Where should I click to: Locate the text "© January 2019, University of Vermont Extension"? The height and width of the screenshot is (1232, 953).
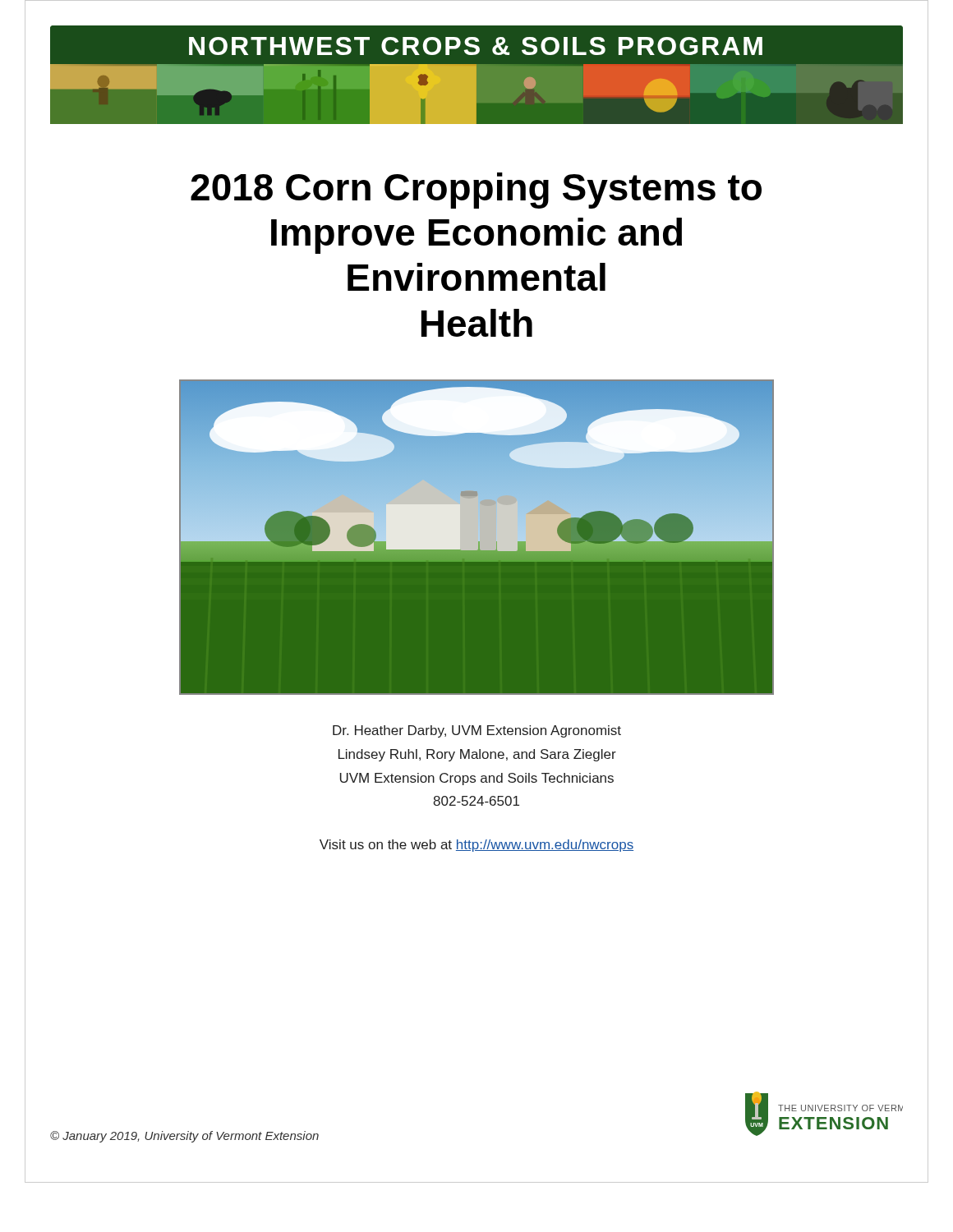pyautogui.click(x=185, y=1135)
